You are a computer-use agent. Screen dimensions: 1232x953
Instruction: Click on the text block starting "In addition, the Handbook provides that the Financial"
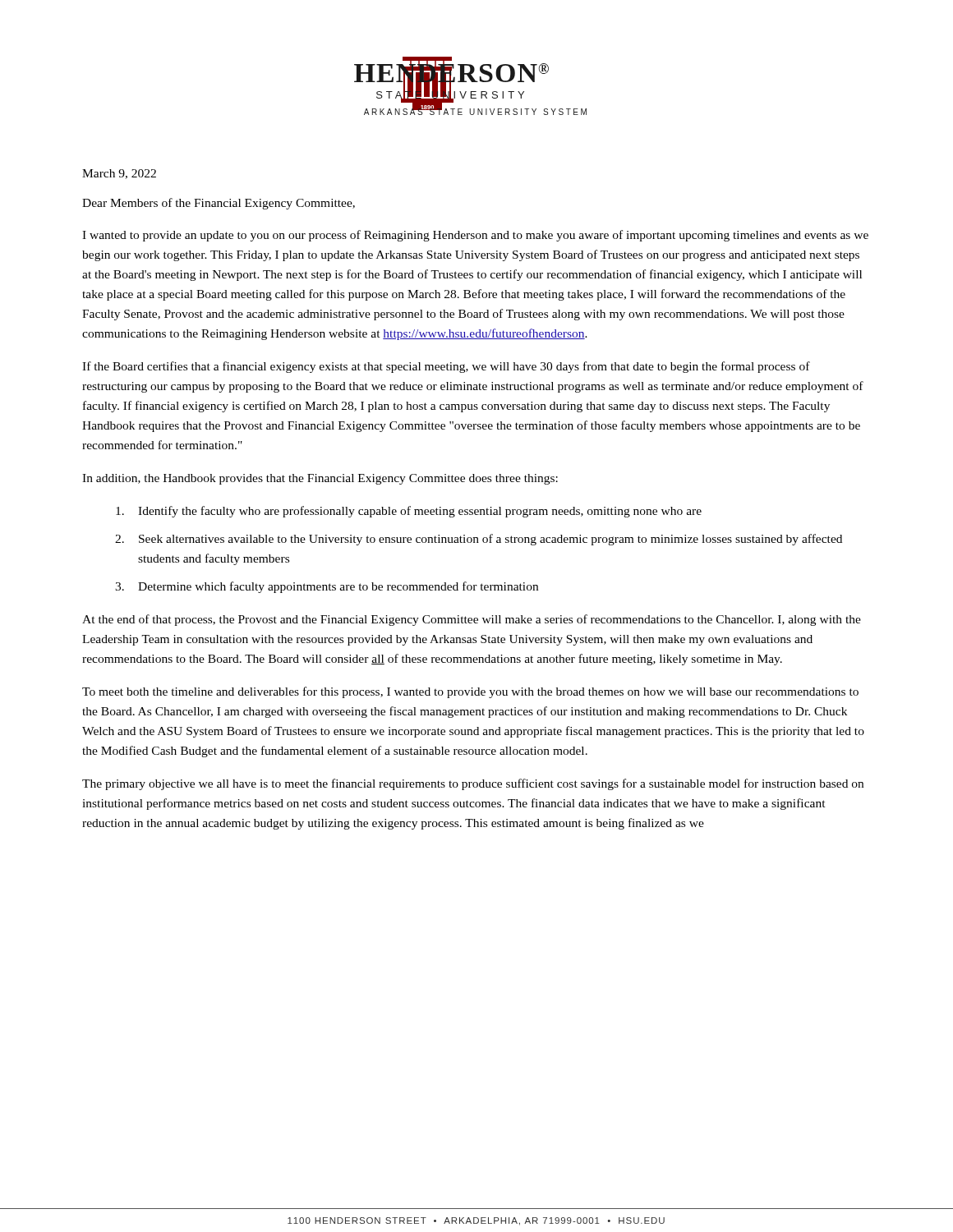(320, 478)
